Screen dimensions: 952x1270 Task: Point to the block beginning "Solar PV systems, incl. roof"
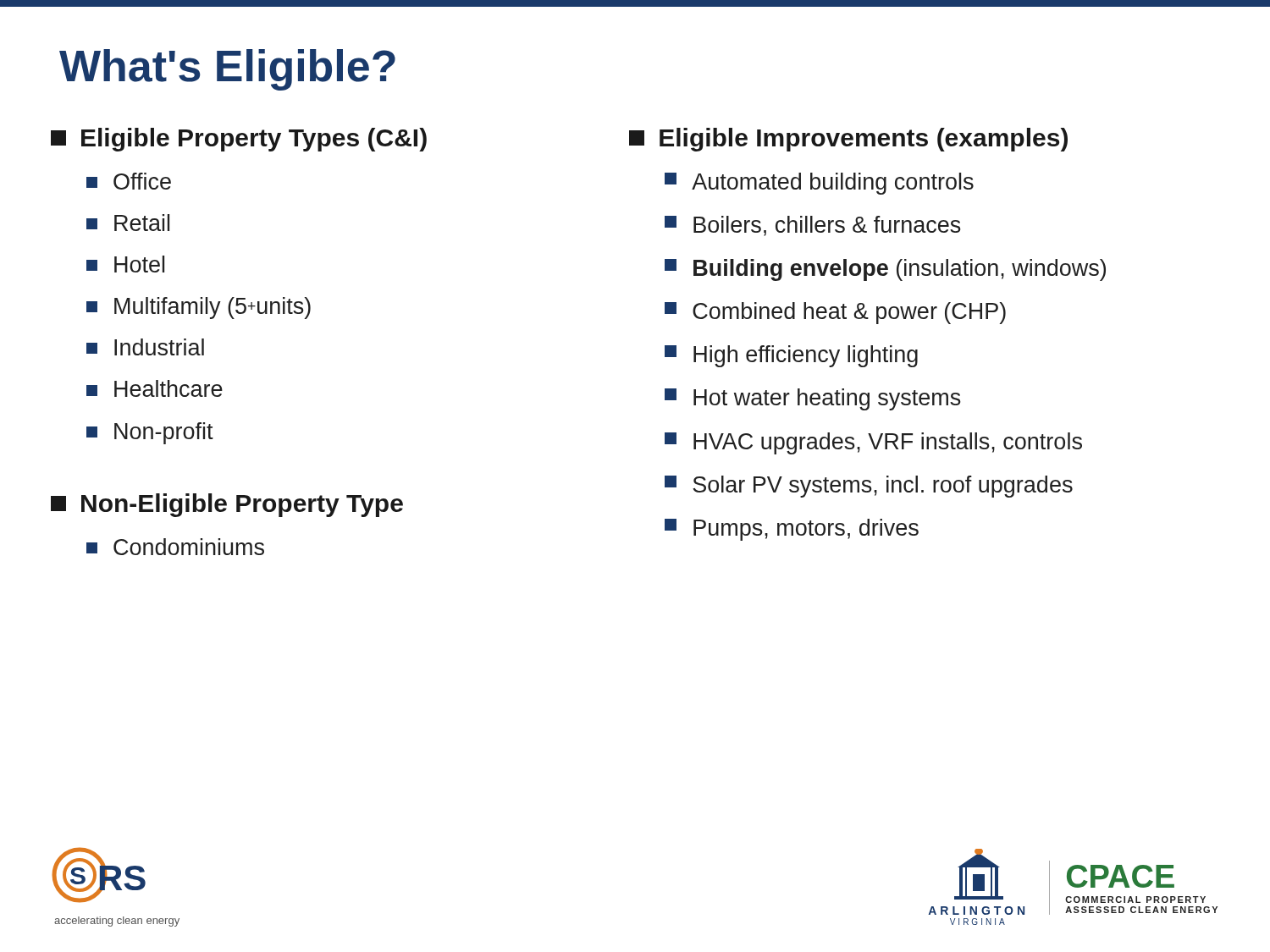(x=869, y=485)
